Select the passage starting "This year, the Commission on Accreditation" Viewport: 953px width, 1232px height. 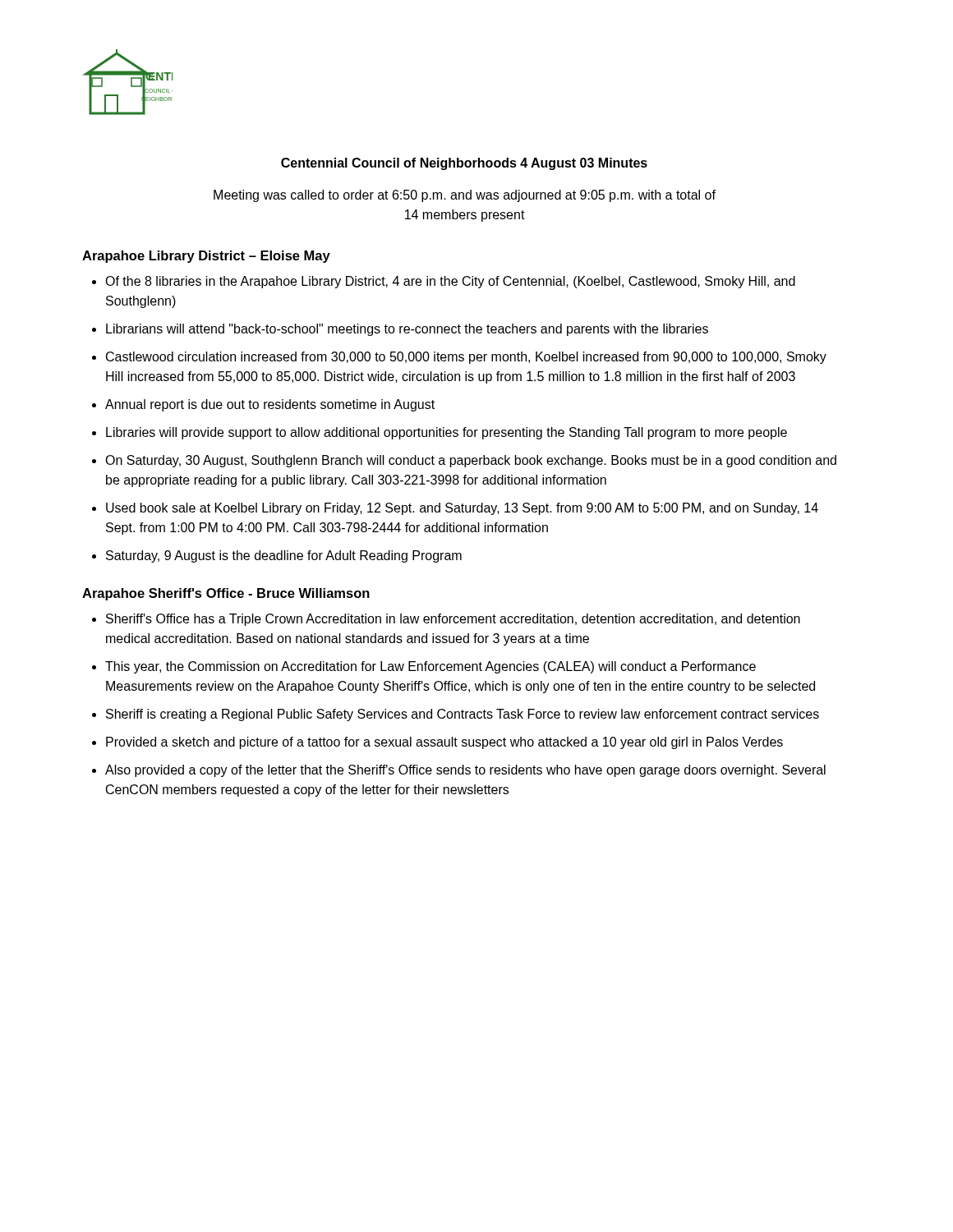[461, 676]
